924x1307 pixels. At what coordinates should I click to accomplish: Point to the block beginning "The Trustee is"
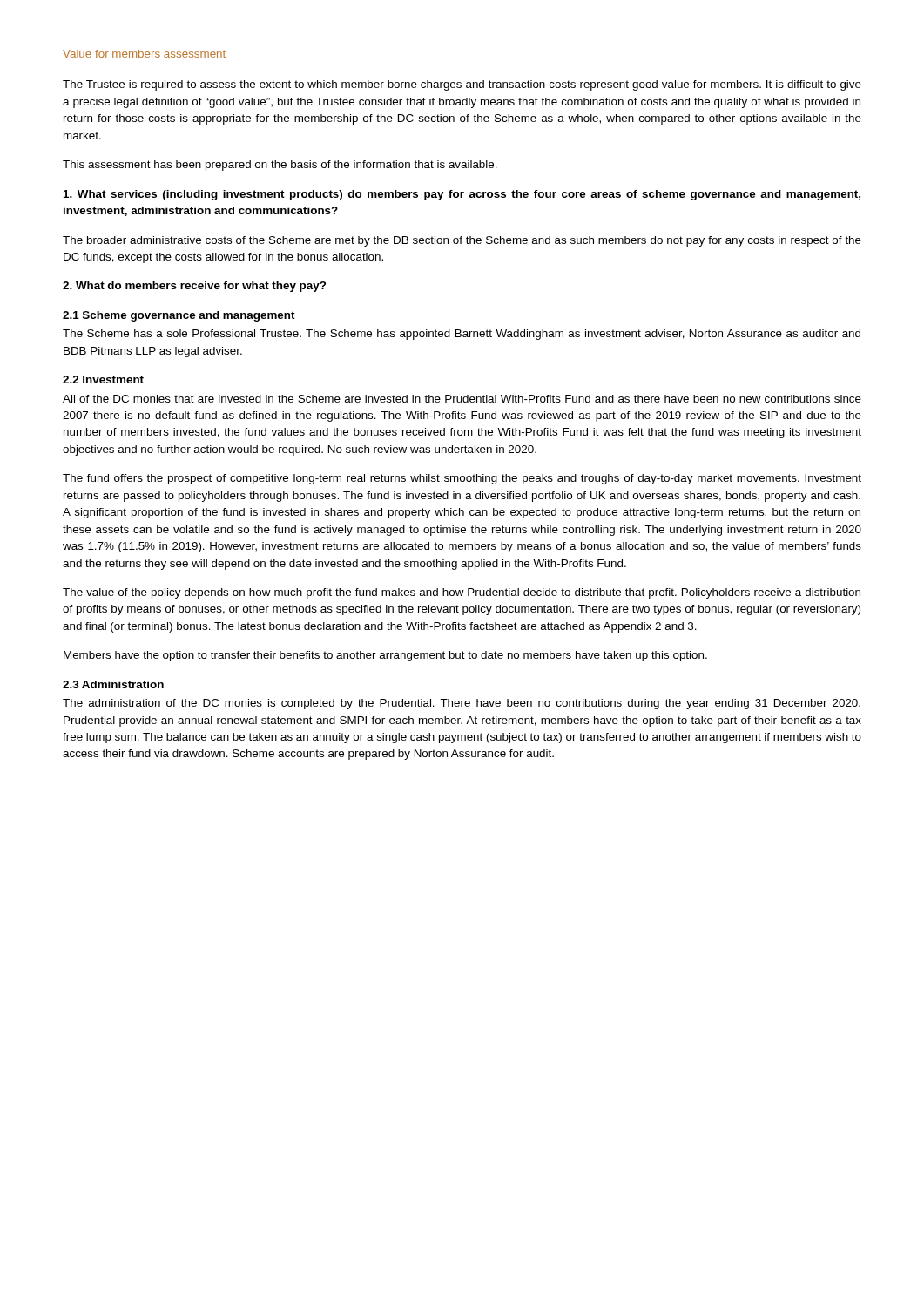pos(462,110)
